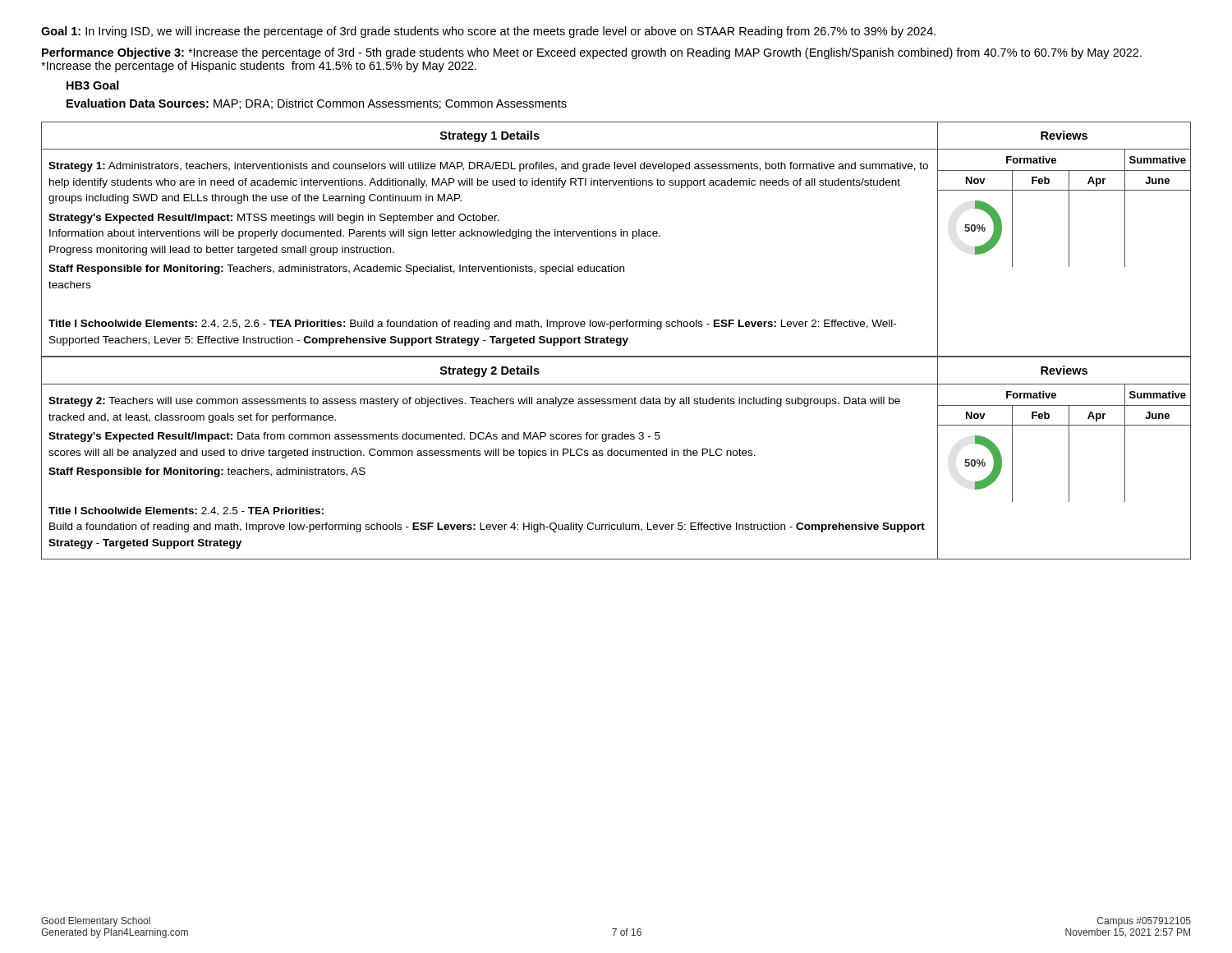Click on the text block containing "Performance Objective 3: *Increase the"

[x=592, y=59]
